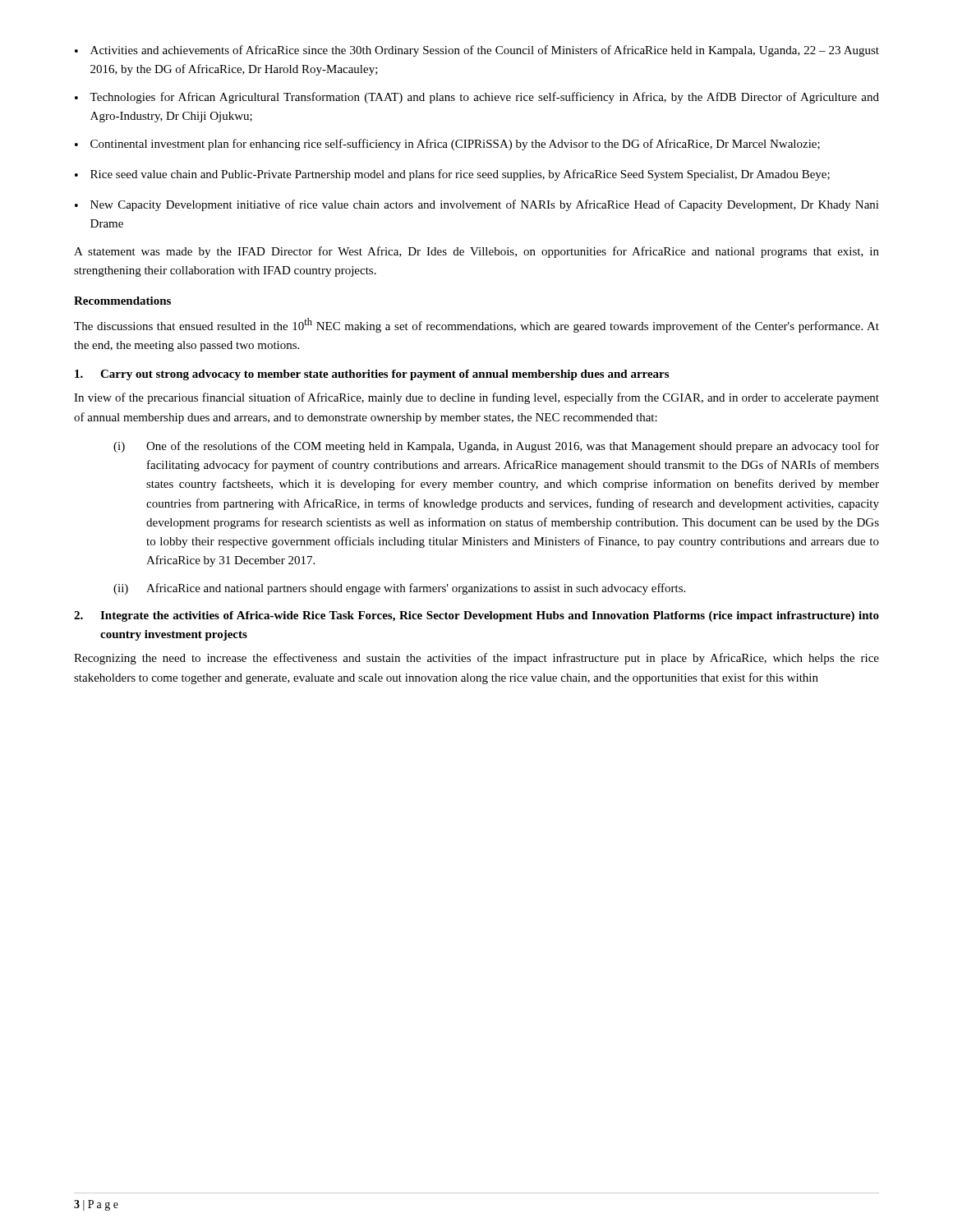Screen dimensions: 1232x953
Task: Click on the list item with the text "Continental investment plan for enhancing rice self-sufficiency"
Action: 455,144
